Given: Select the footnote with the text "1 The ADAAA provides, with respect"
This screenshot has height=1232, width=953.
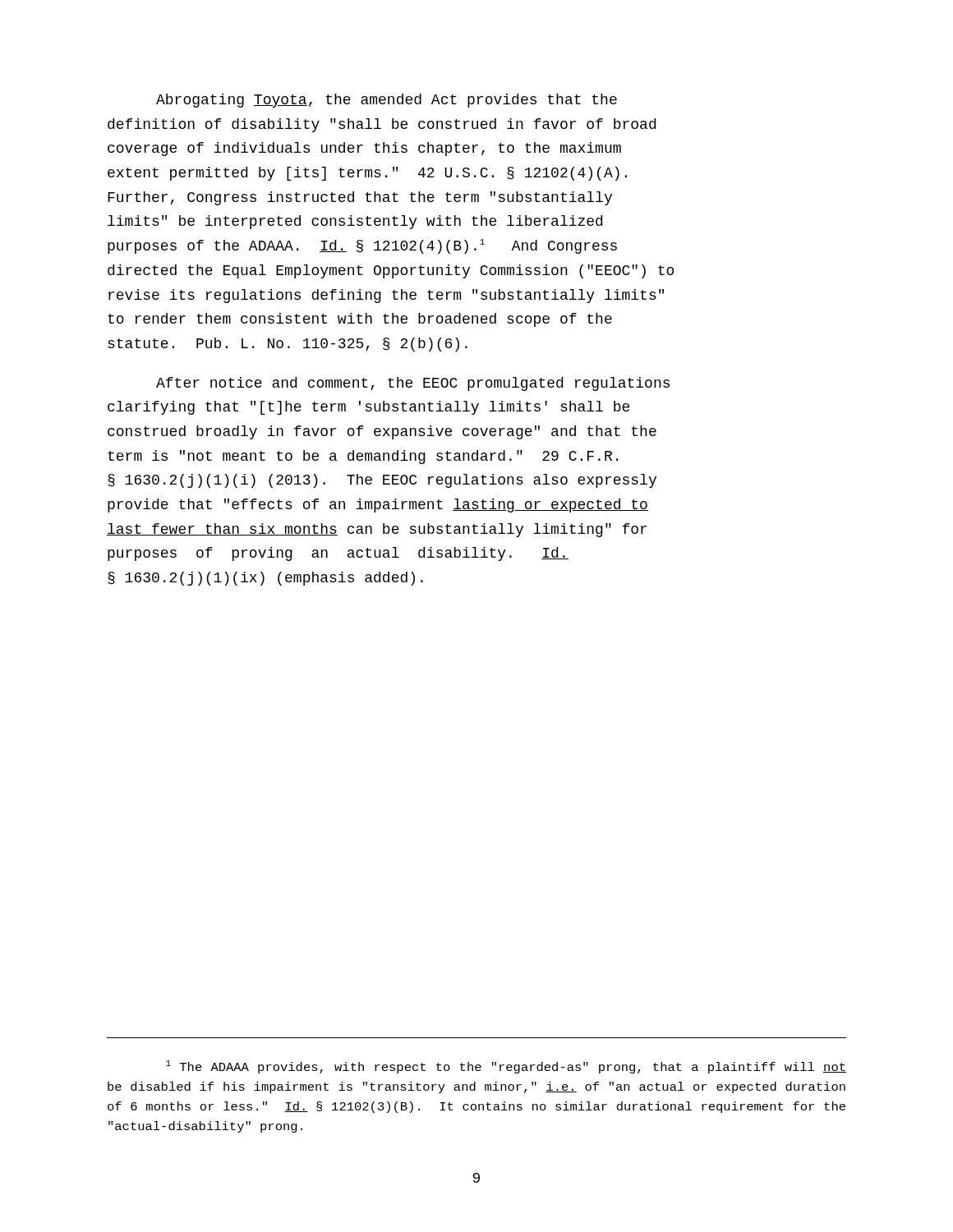Looking at the screenshot, I should [476, 1097].
